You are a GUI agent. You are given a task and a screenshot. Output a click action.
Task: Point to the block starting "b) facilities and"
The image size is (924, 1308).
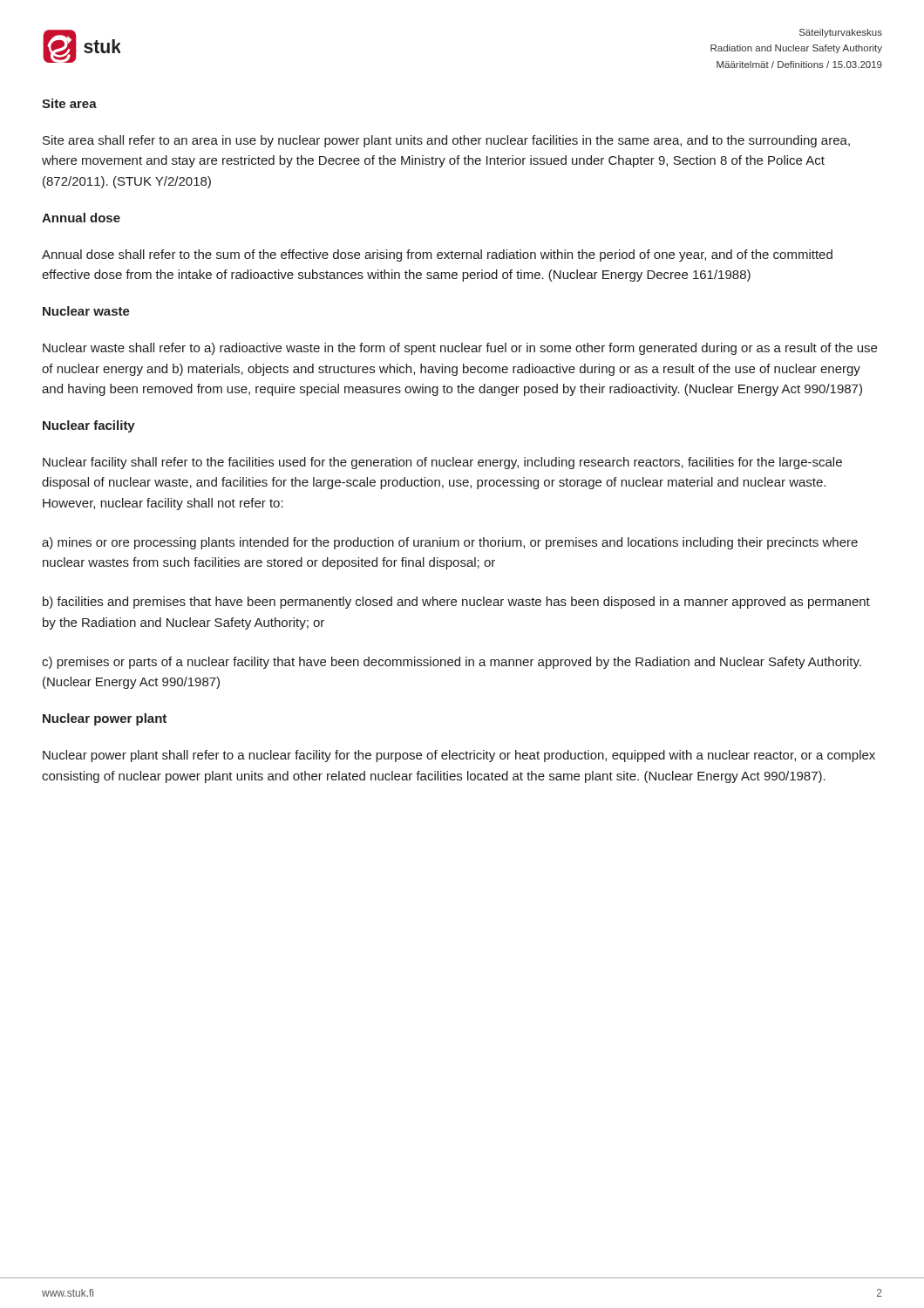[462, 612]
